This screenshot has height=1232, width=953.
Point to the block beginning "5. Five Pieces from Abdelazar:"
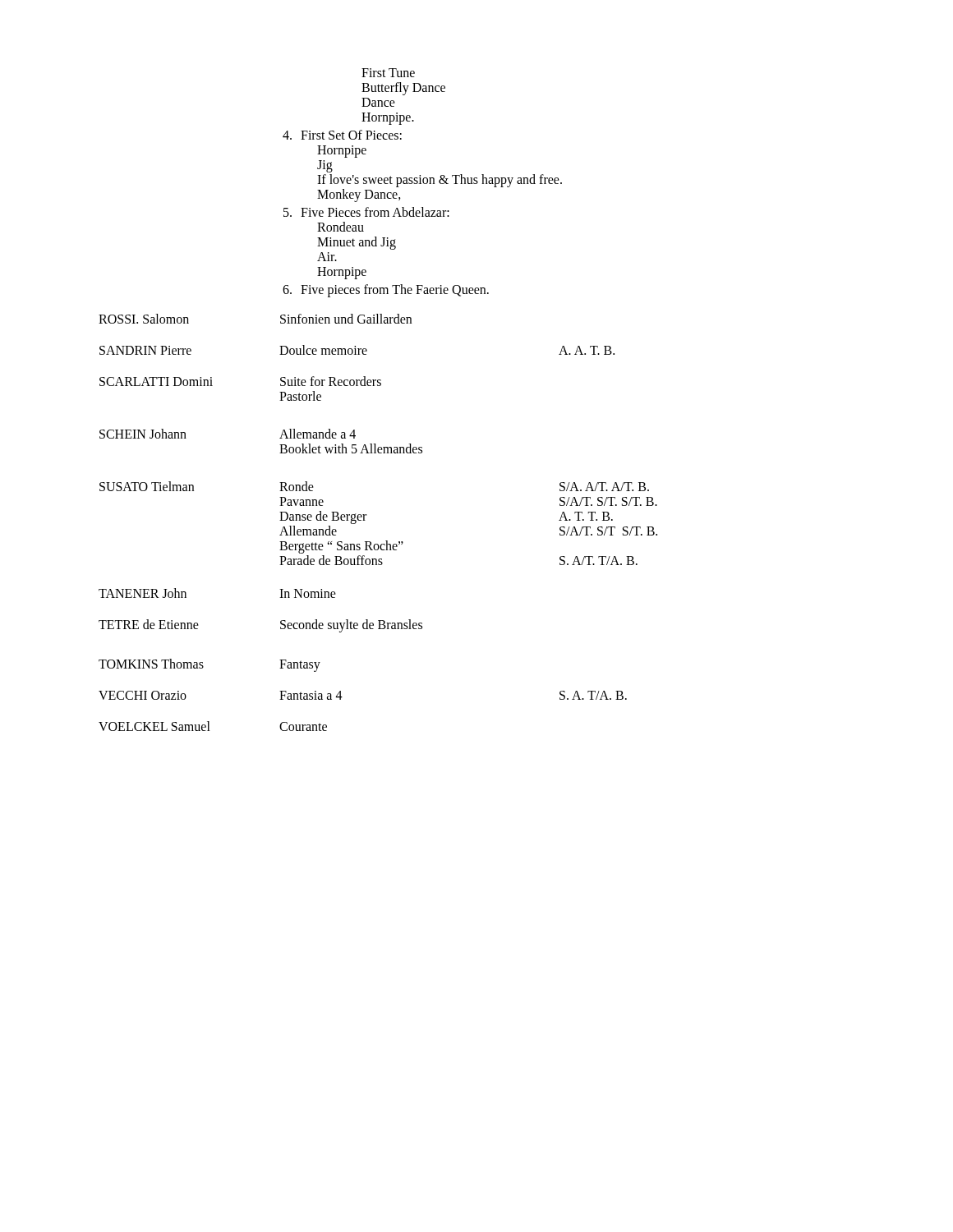356,242
